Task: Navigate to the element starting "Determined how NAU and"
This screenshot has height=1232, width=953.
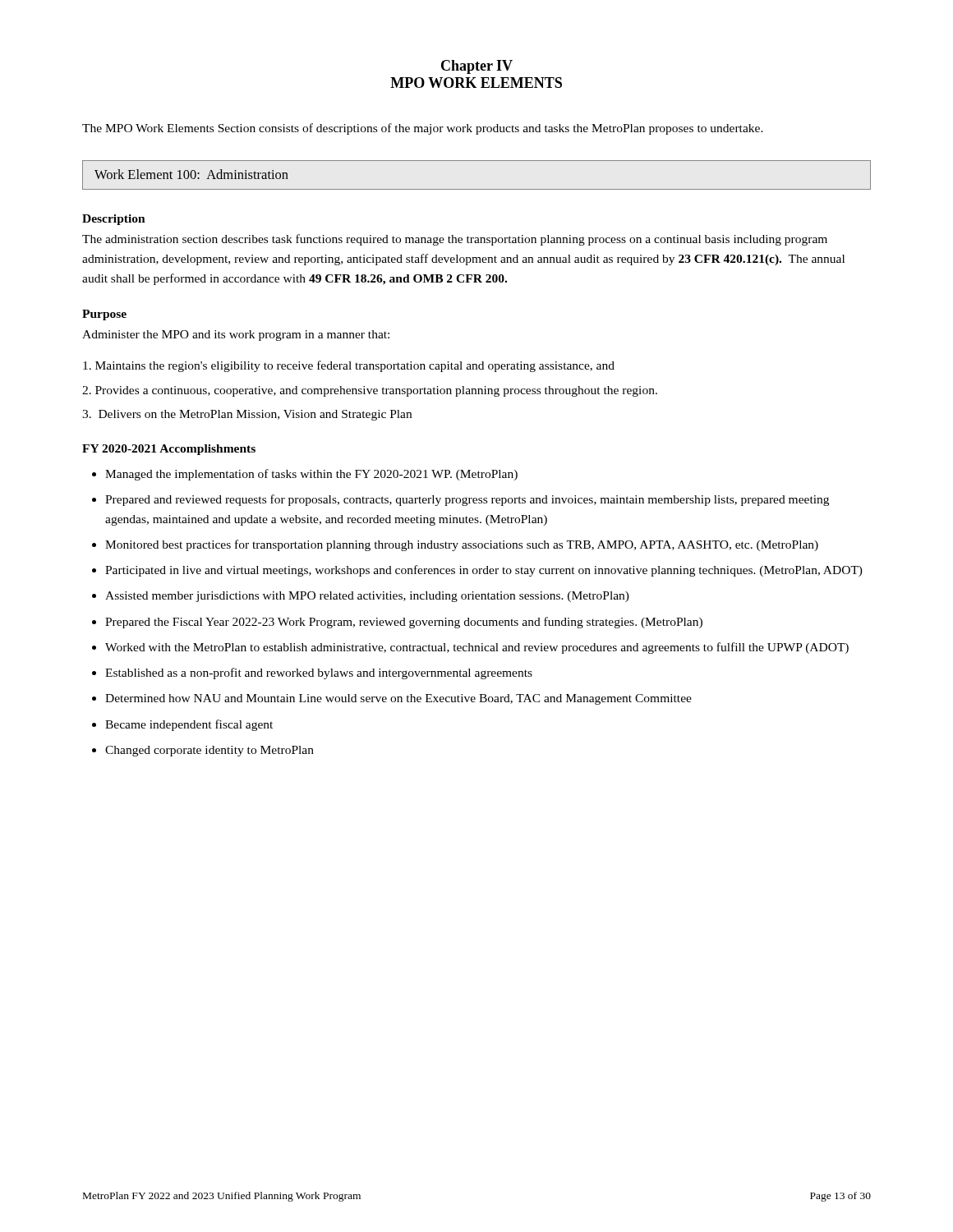Action: (x=398, y=698)
